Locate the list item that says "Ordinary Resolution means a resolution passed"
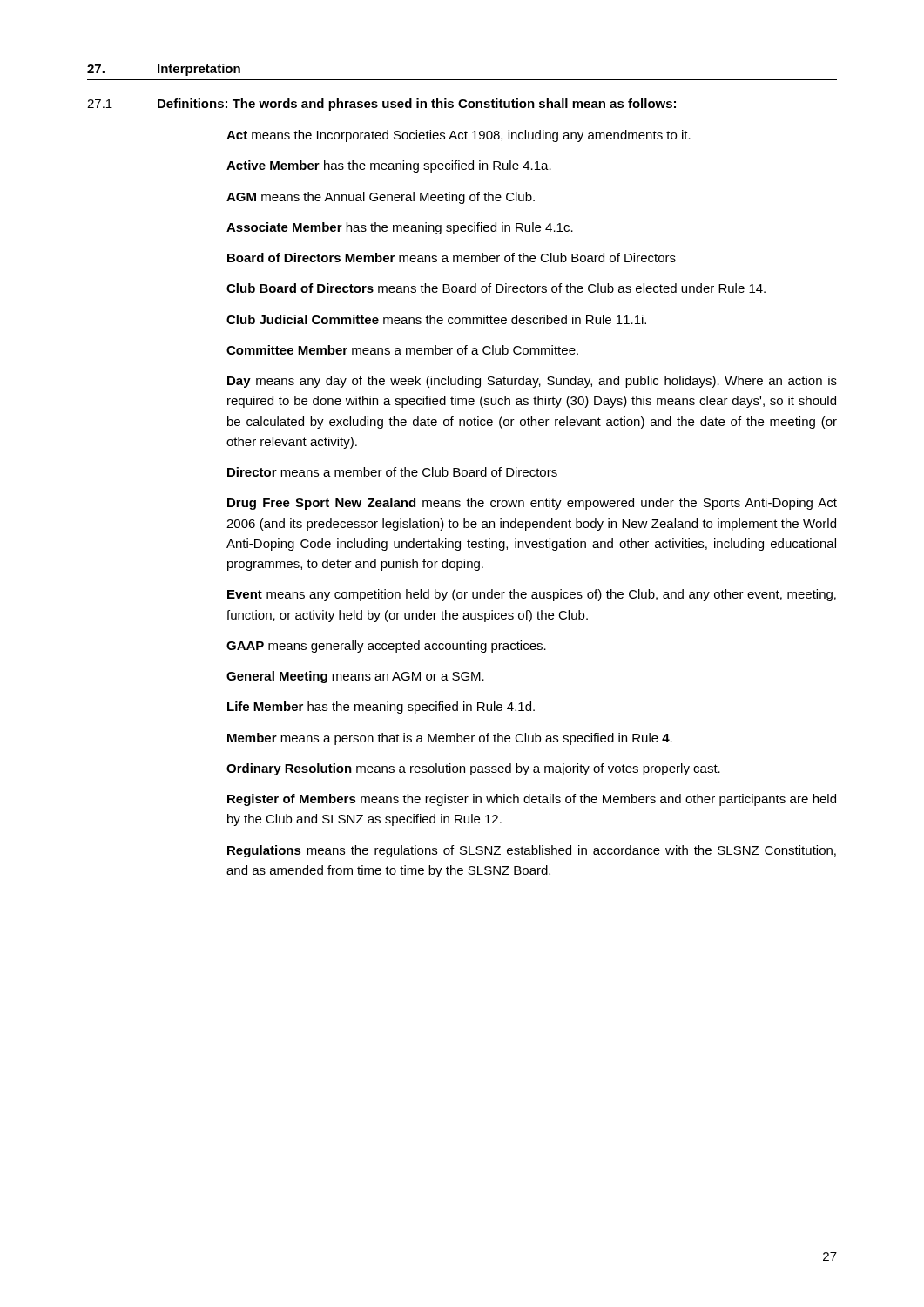 [x=474, y=768]
